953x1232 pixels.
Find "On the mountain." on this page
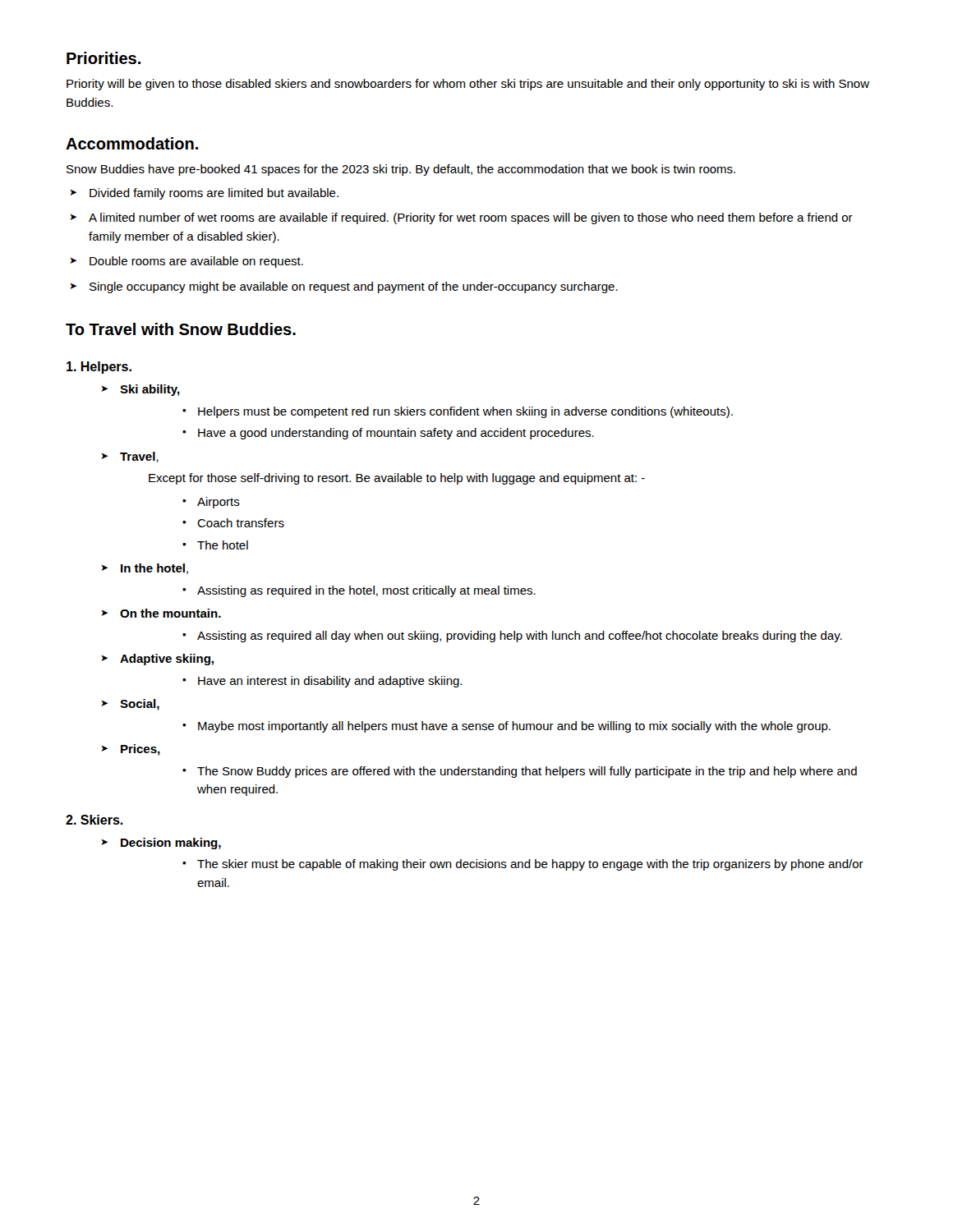point(161,613)
